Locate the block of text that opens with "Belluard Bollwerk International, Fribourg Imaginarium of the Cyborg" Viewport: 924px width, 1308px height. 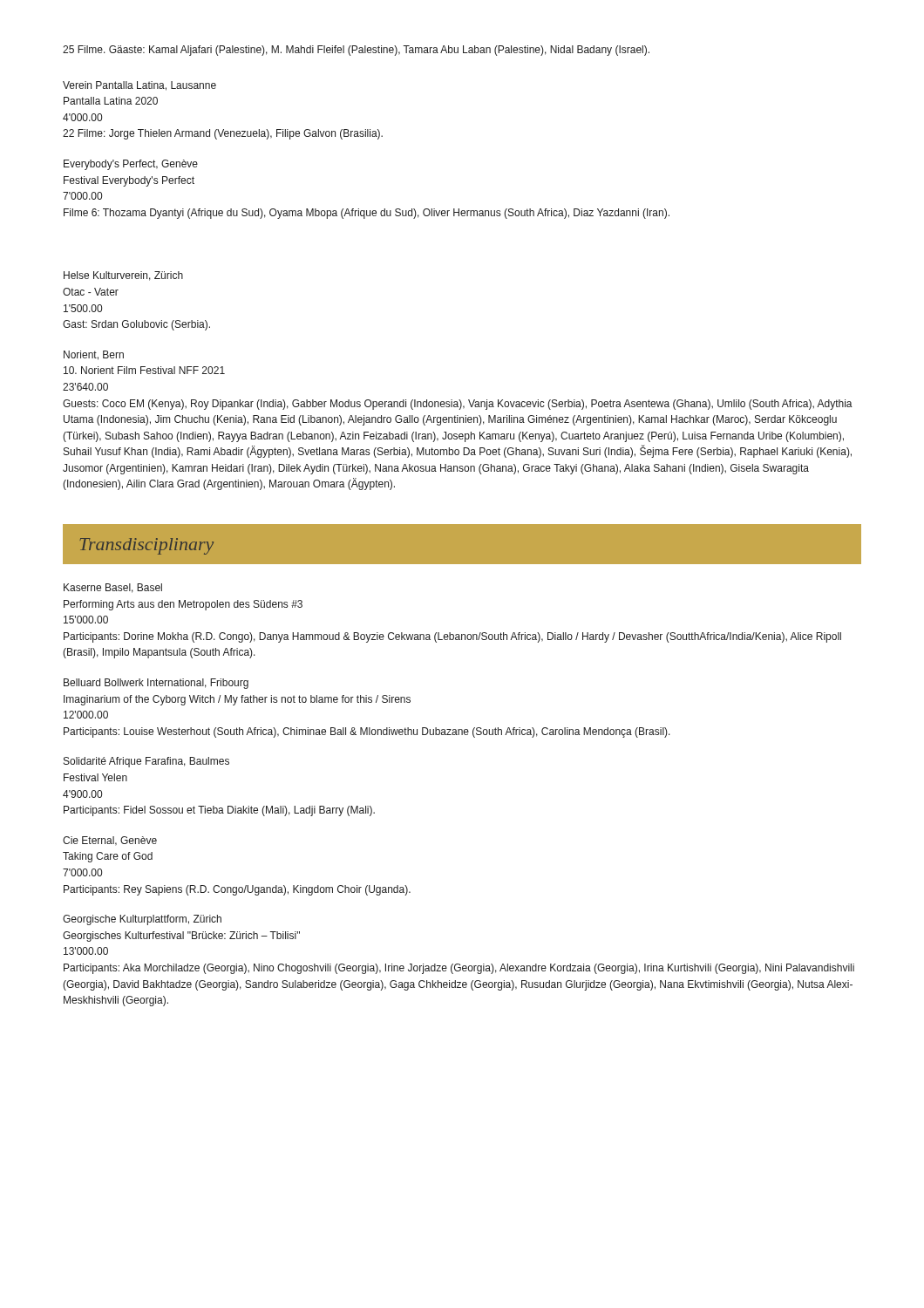click(x=156, y=684)
